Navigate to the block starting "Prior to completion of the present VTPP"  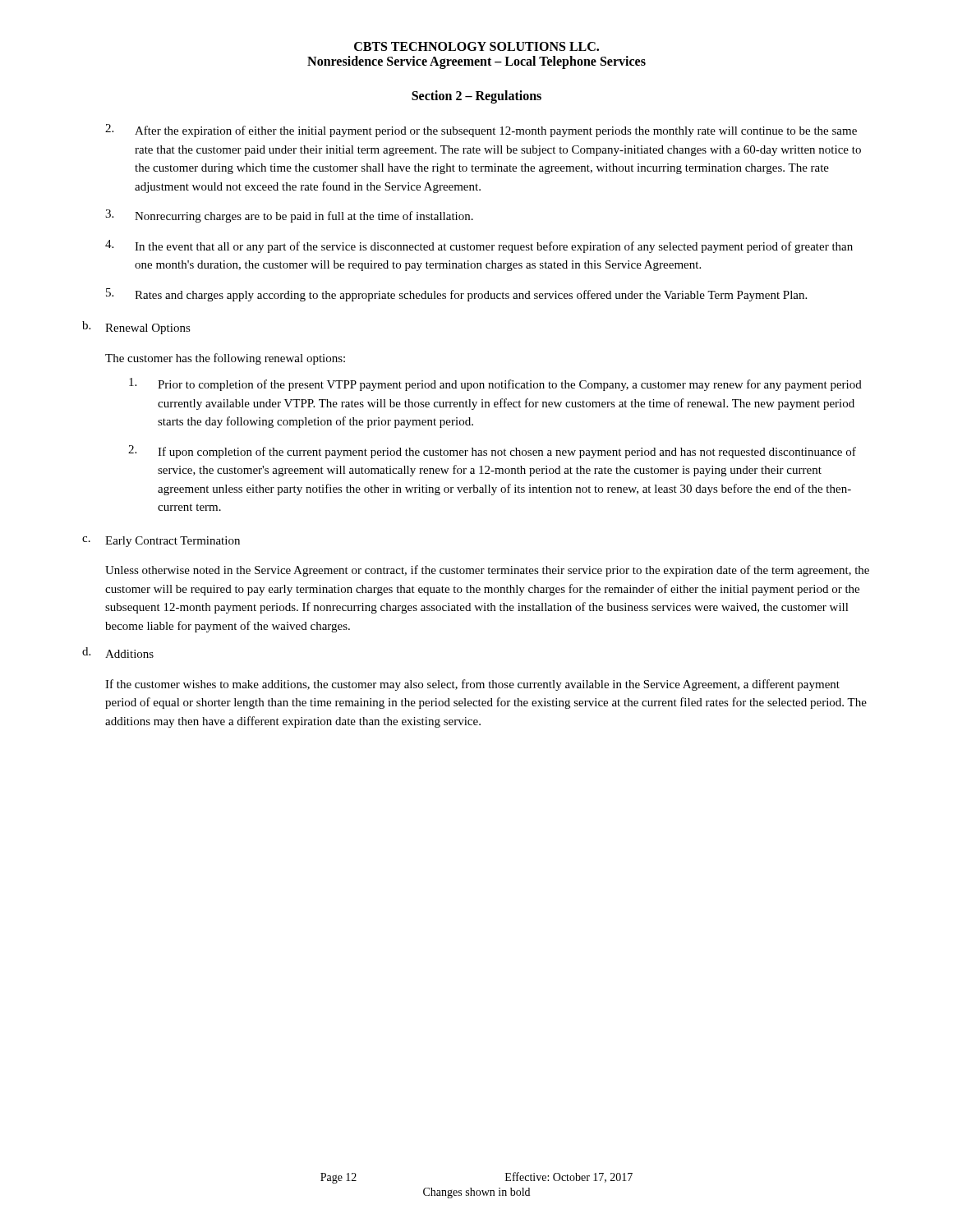click(488, 403)
